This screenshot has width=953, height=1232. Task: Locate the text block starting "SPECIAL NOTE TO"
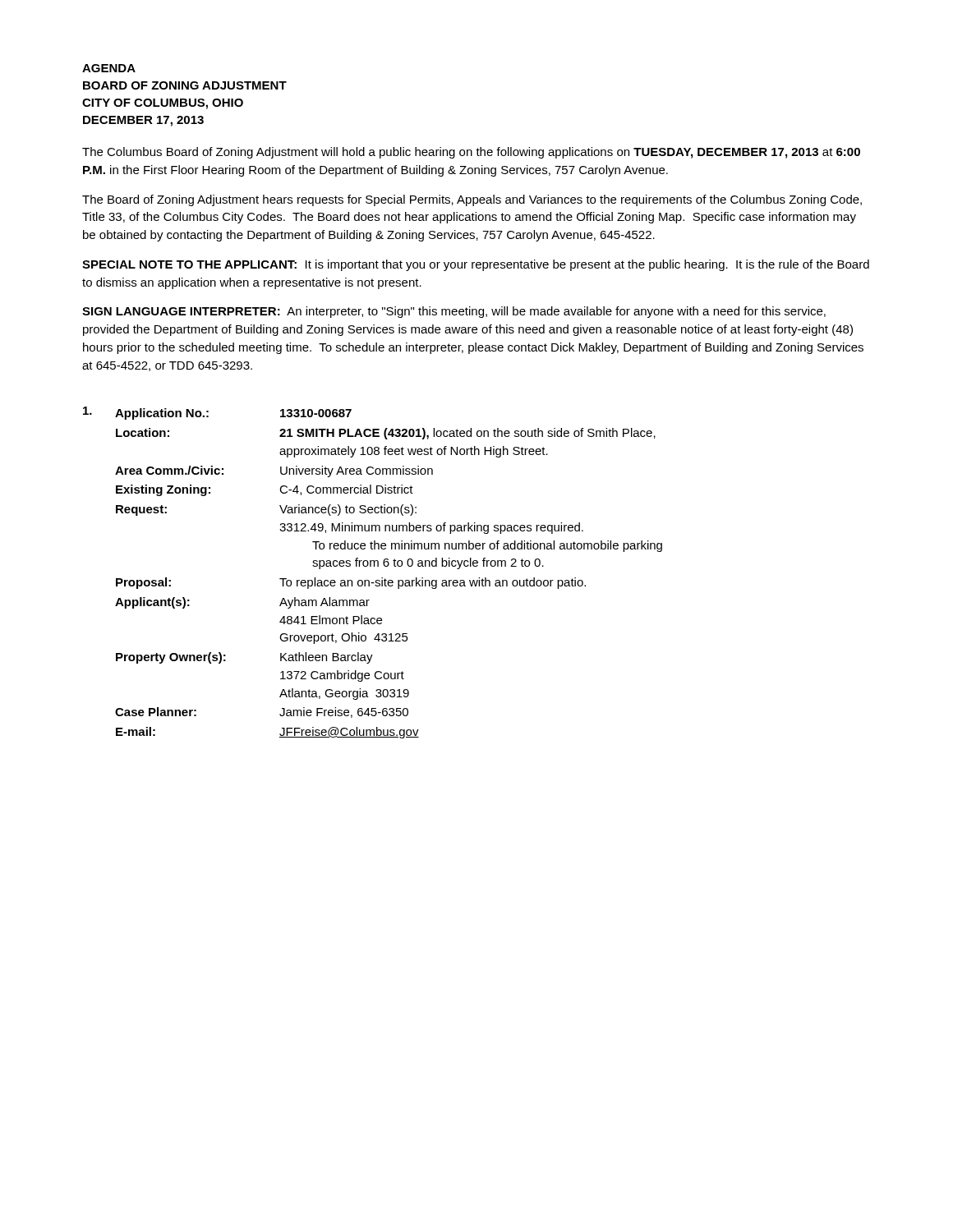tap(476, 273)
